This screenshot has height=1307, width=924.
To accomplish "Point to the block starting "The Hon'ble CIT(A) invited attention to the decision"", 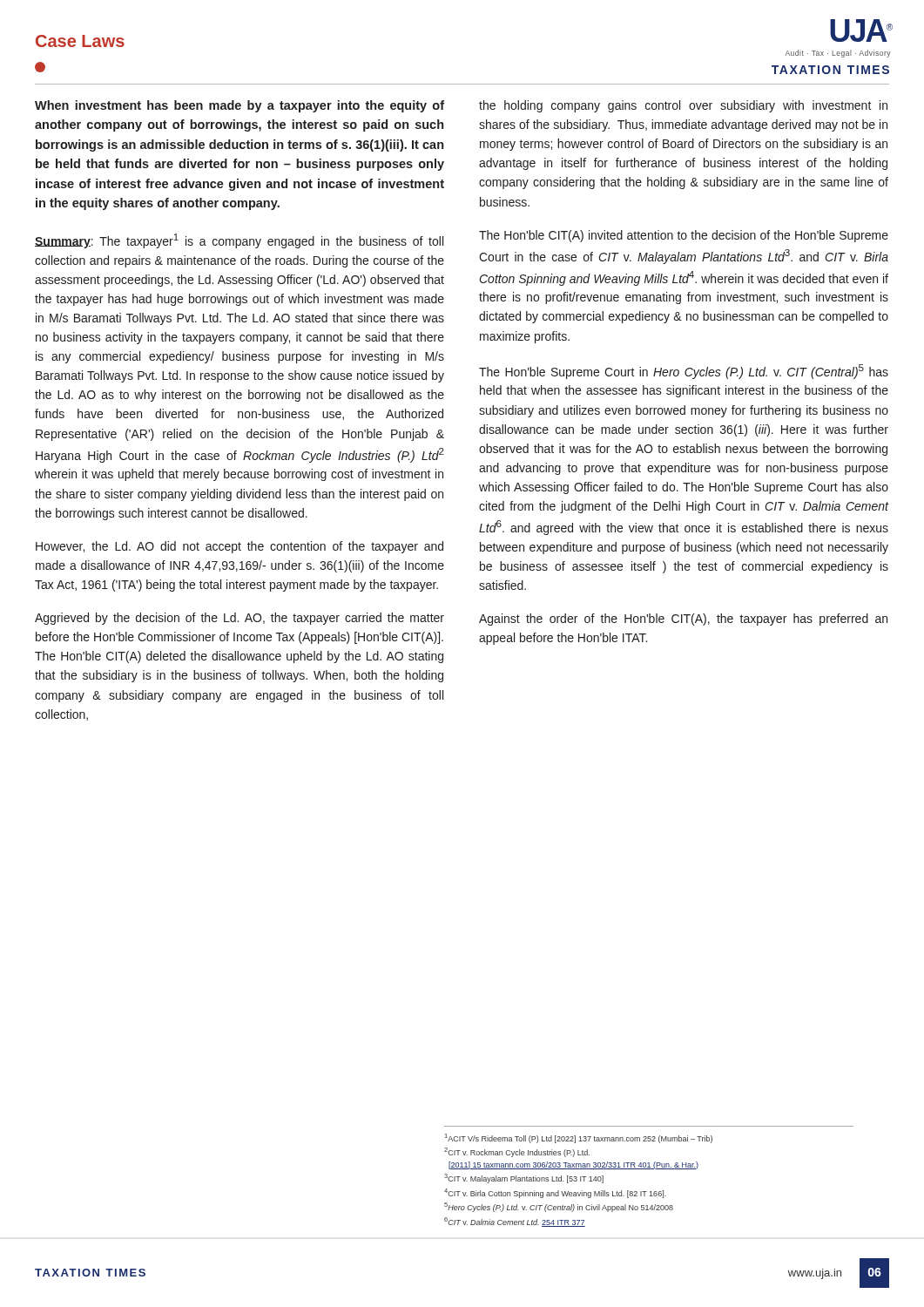I will pos(684,285).
